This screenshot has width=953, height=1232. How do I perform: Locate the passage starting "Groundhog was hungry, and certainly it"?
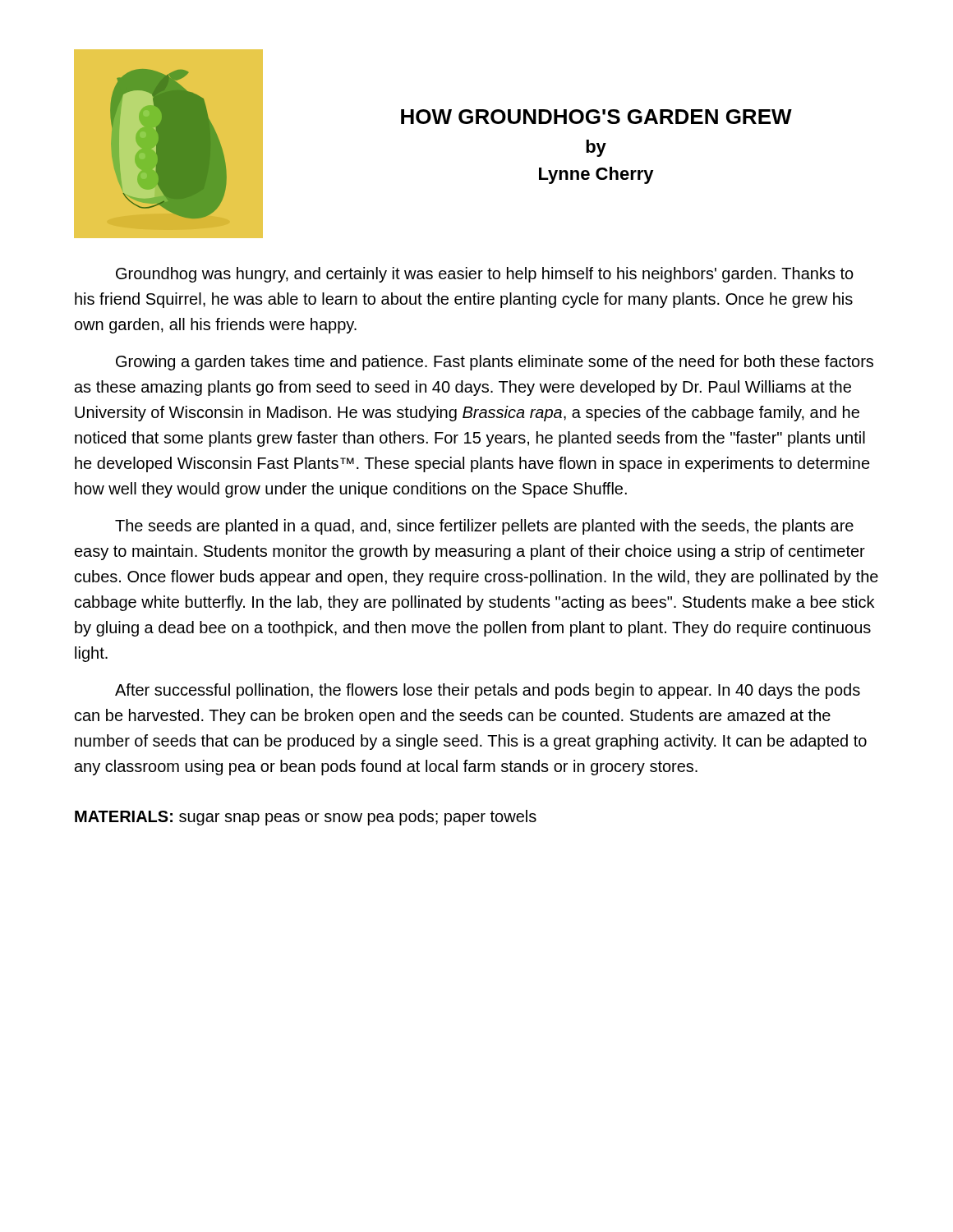click(464, 299)
